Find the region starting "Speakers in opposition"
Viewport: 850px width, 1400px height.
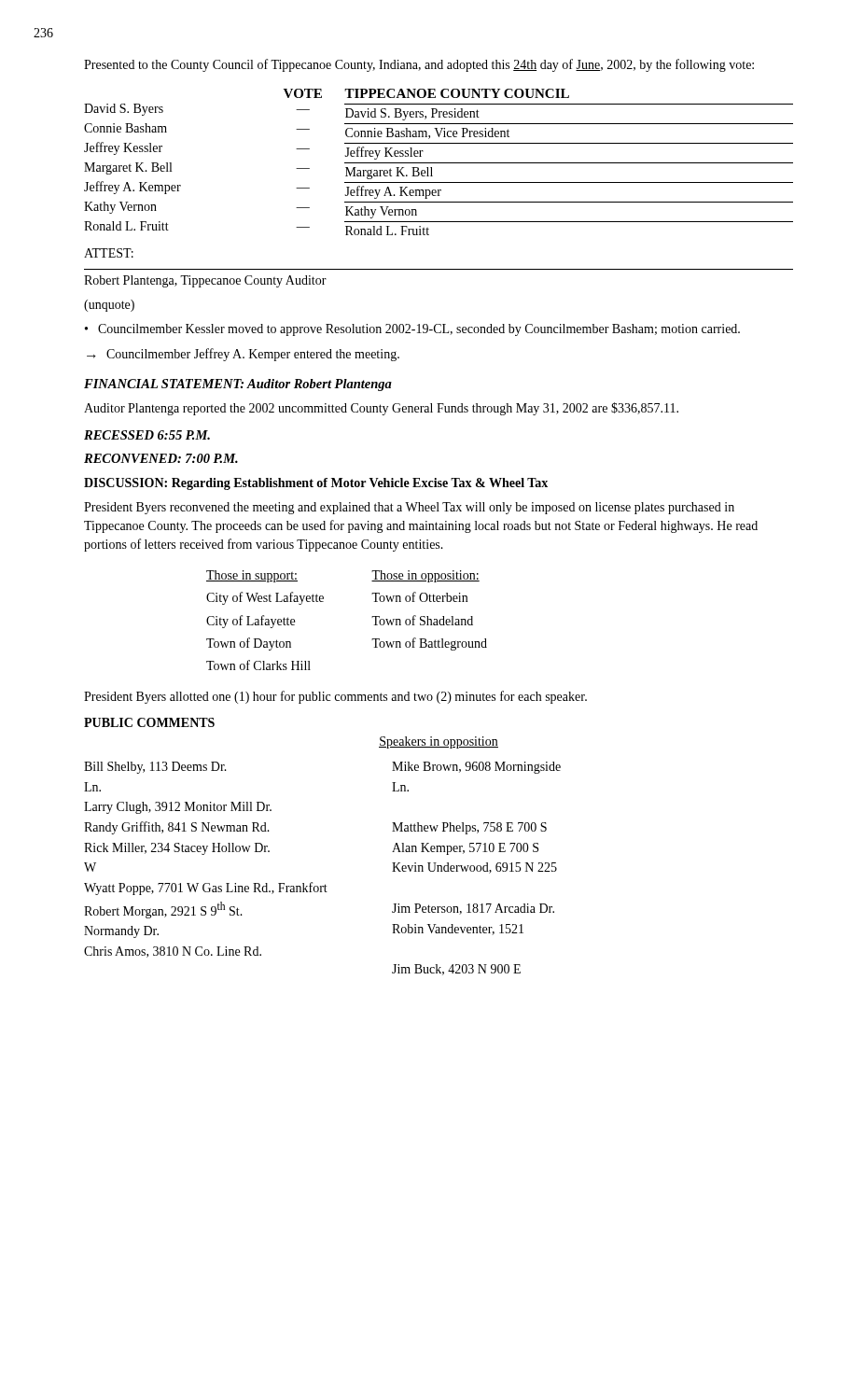439,742
